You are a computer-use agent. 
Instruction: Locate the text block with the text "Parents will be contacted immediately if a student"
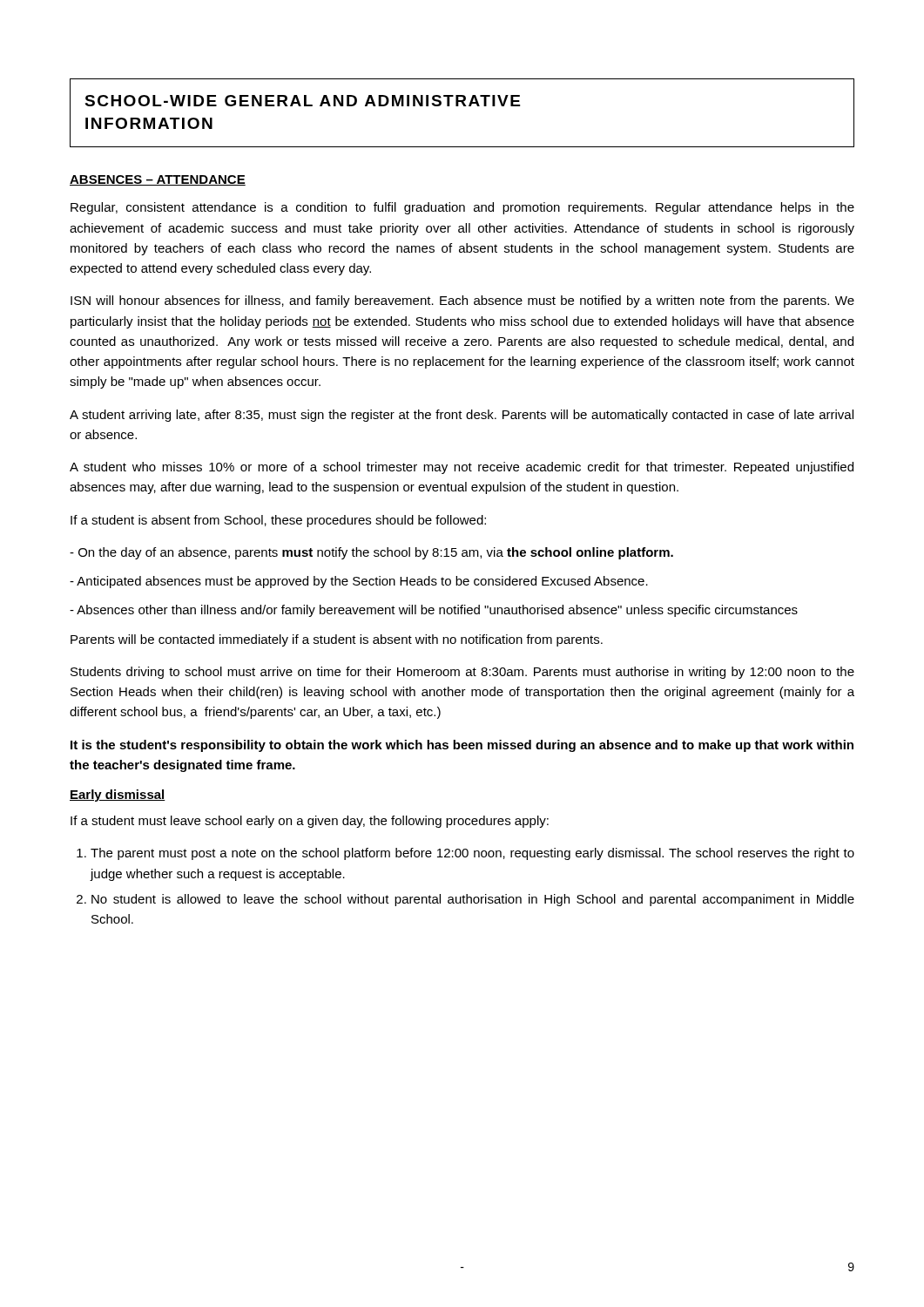point(337,639)
